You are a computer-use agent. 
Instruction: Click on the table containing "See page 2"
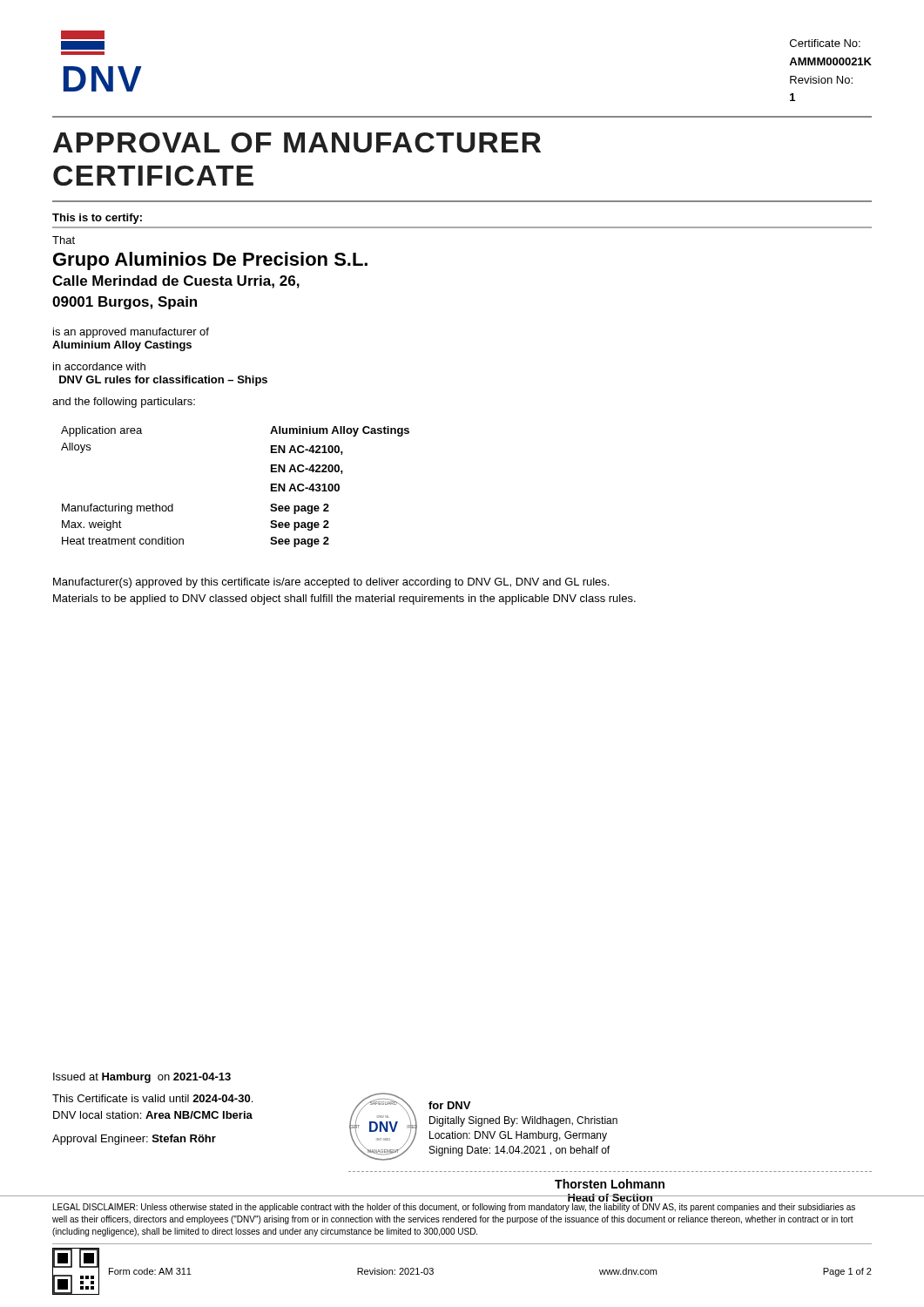[462, 485]
